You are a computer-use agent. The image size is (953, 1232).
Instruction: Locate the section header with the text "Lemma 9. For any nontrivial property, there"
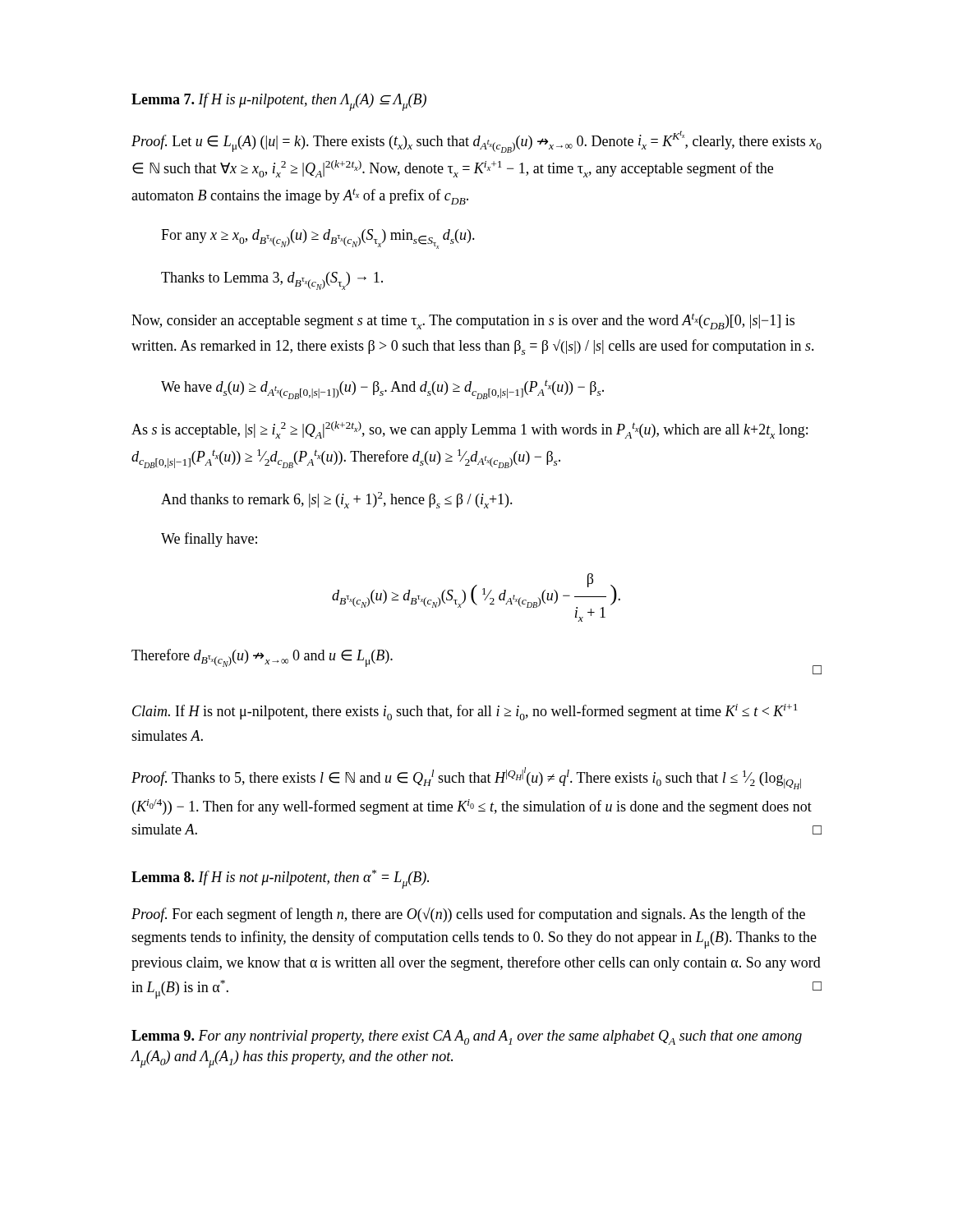467,1047
